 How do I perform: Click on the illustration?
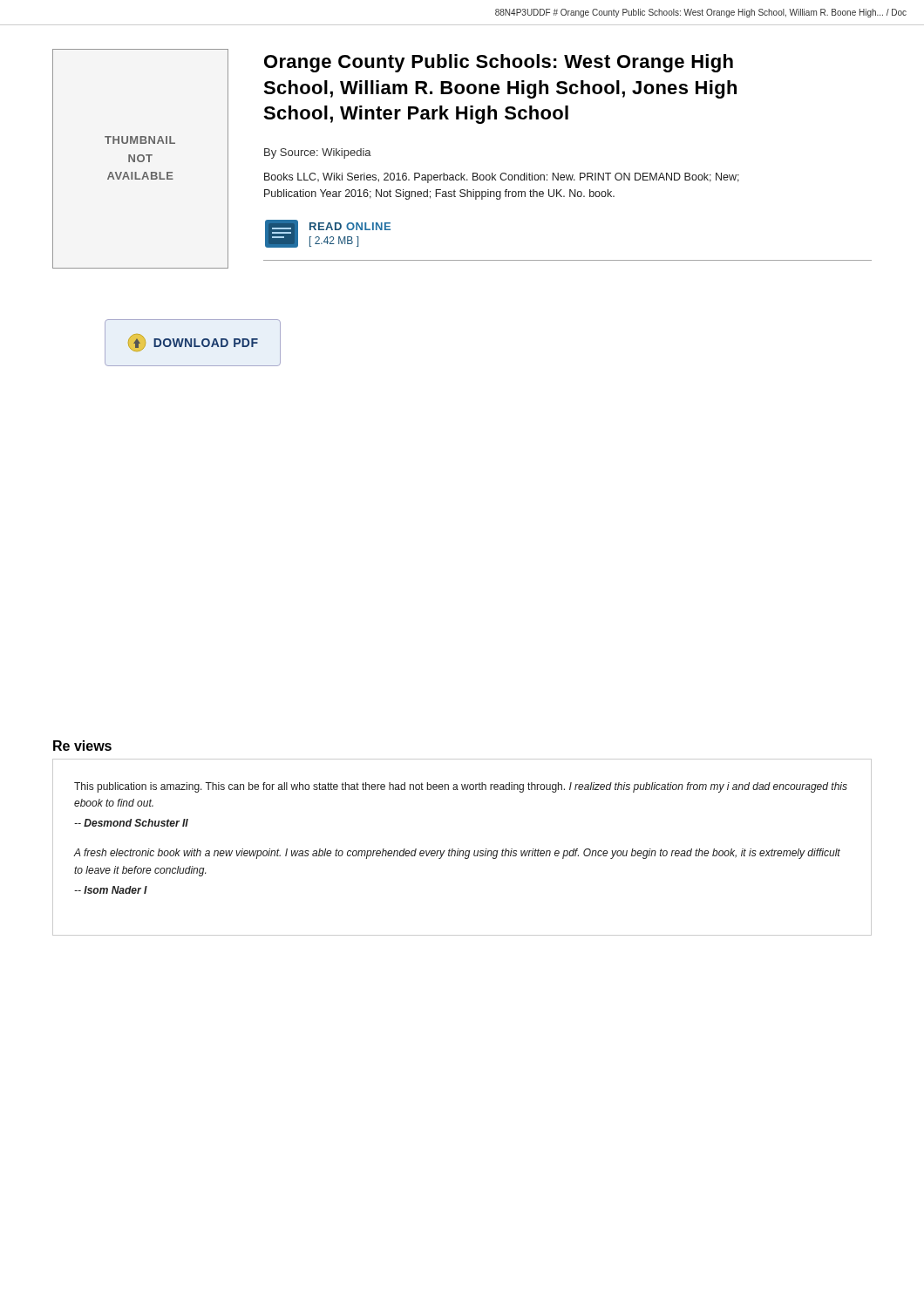[x=140, y=159]
